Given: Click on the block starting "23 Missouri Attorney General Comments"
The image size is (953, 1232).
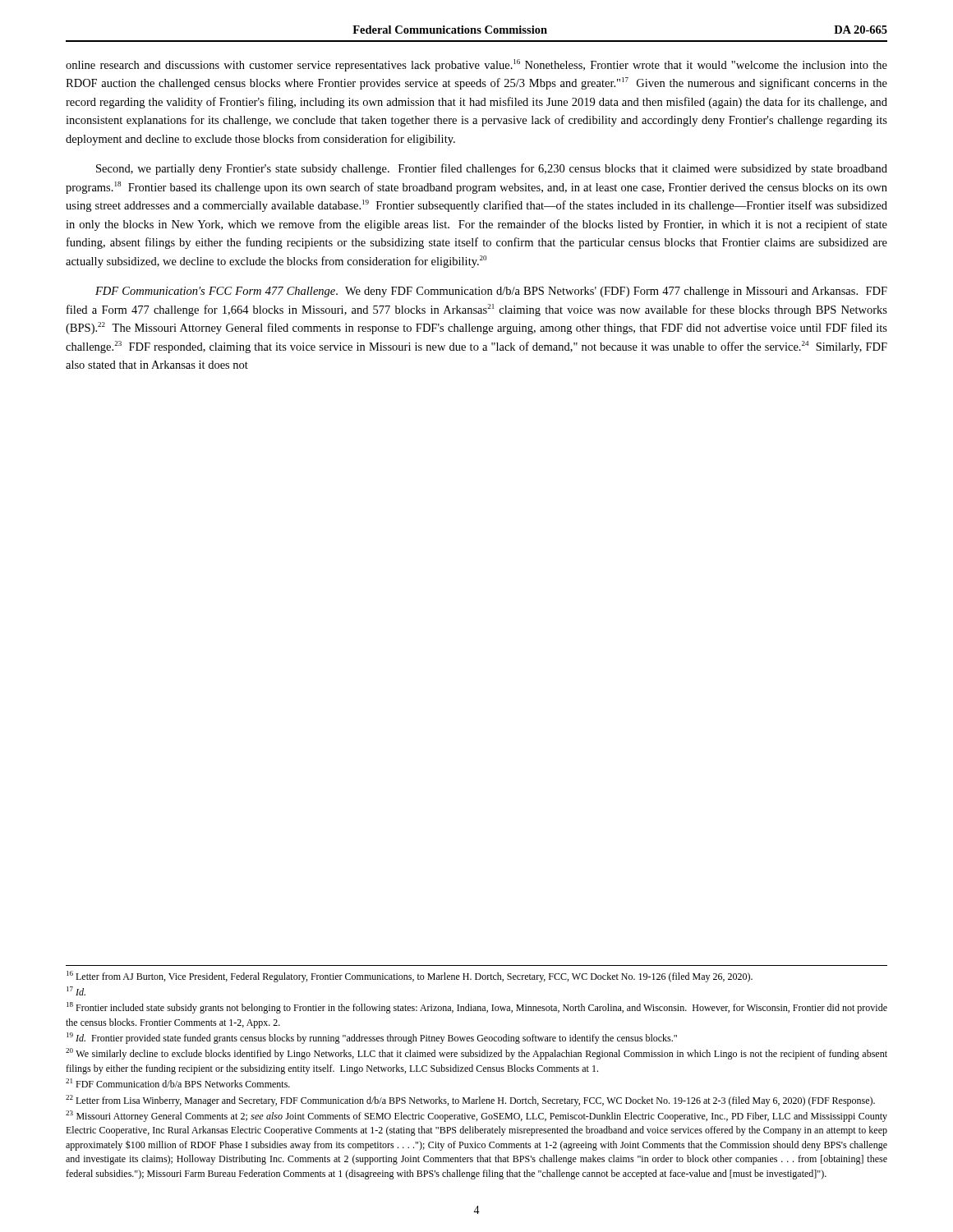Looking at the screenshot, I should tap(476, 1144).
